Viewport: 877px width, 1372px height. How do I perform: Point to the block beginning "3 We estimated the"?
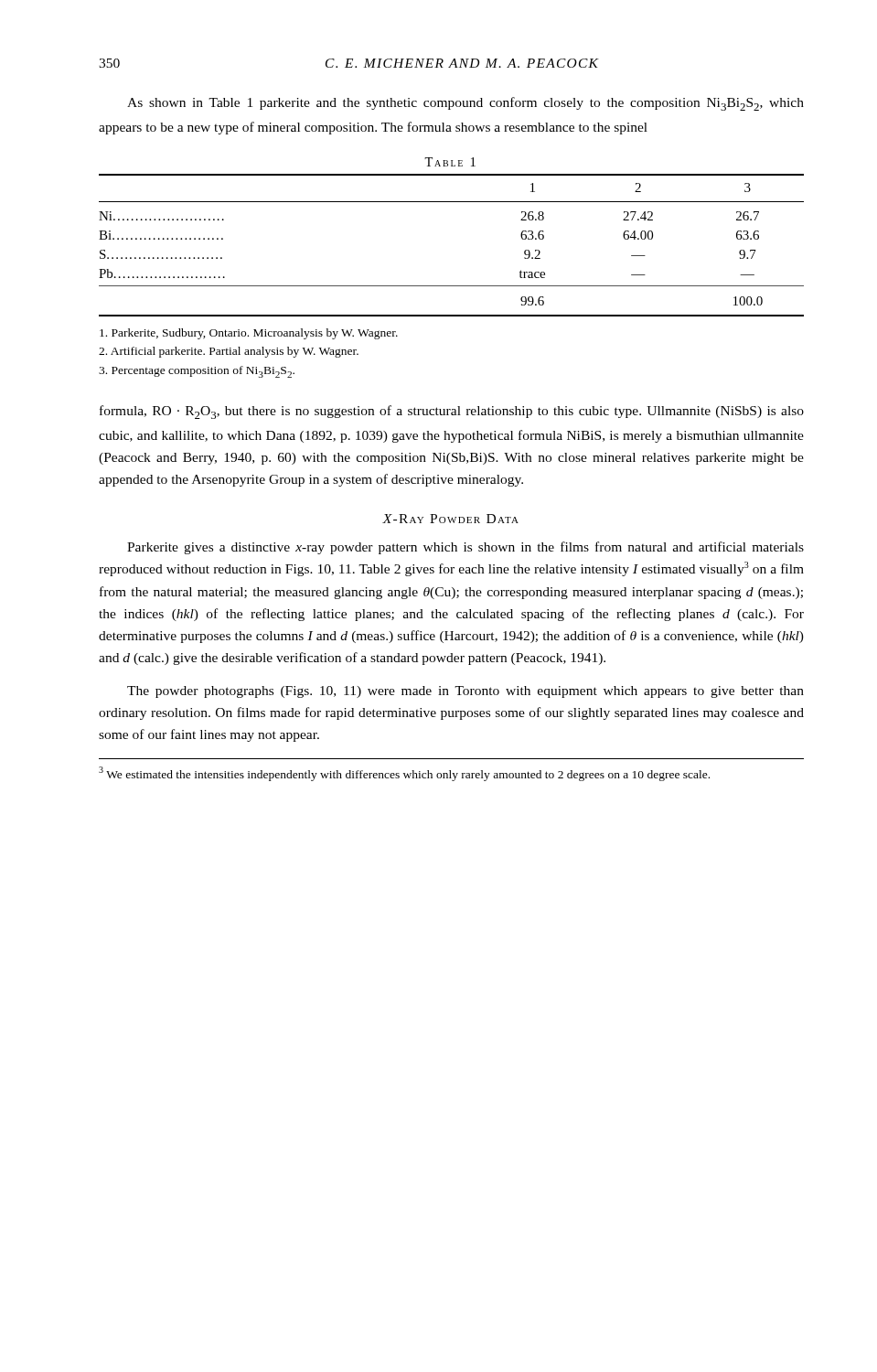coord(405,772)
